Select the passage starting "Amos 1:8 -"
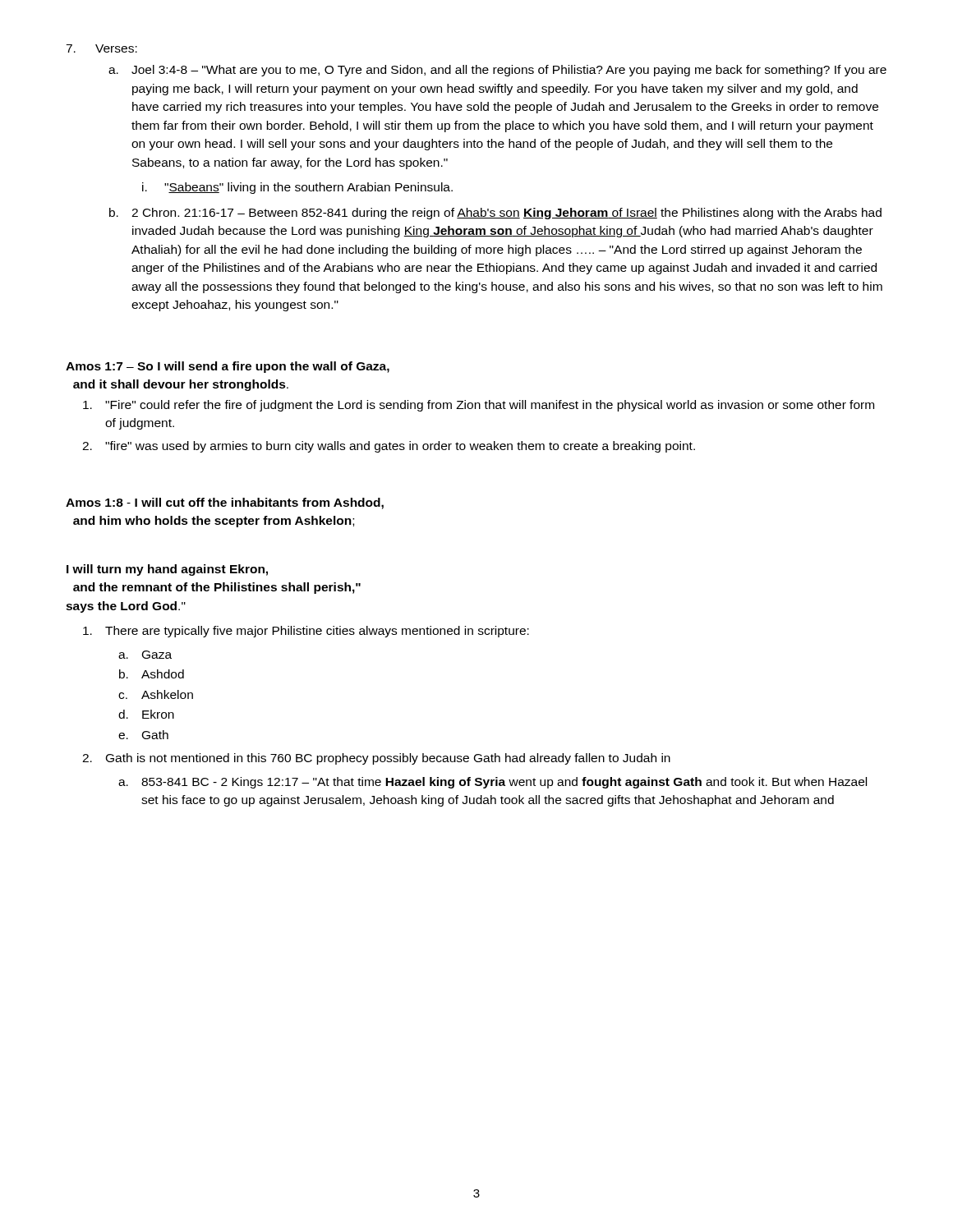This screenshot has width=953, height=1232. 225,511
